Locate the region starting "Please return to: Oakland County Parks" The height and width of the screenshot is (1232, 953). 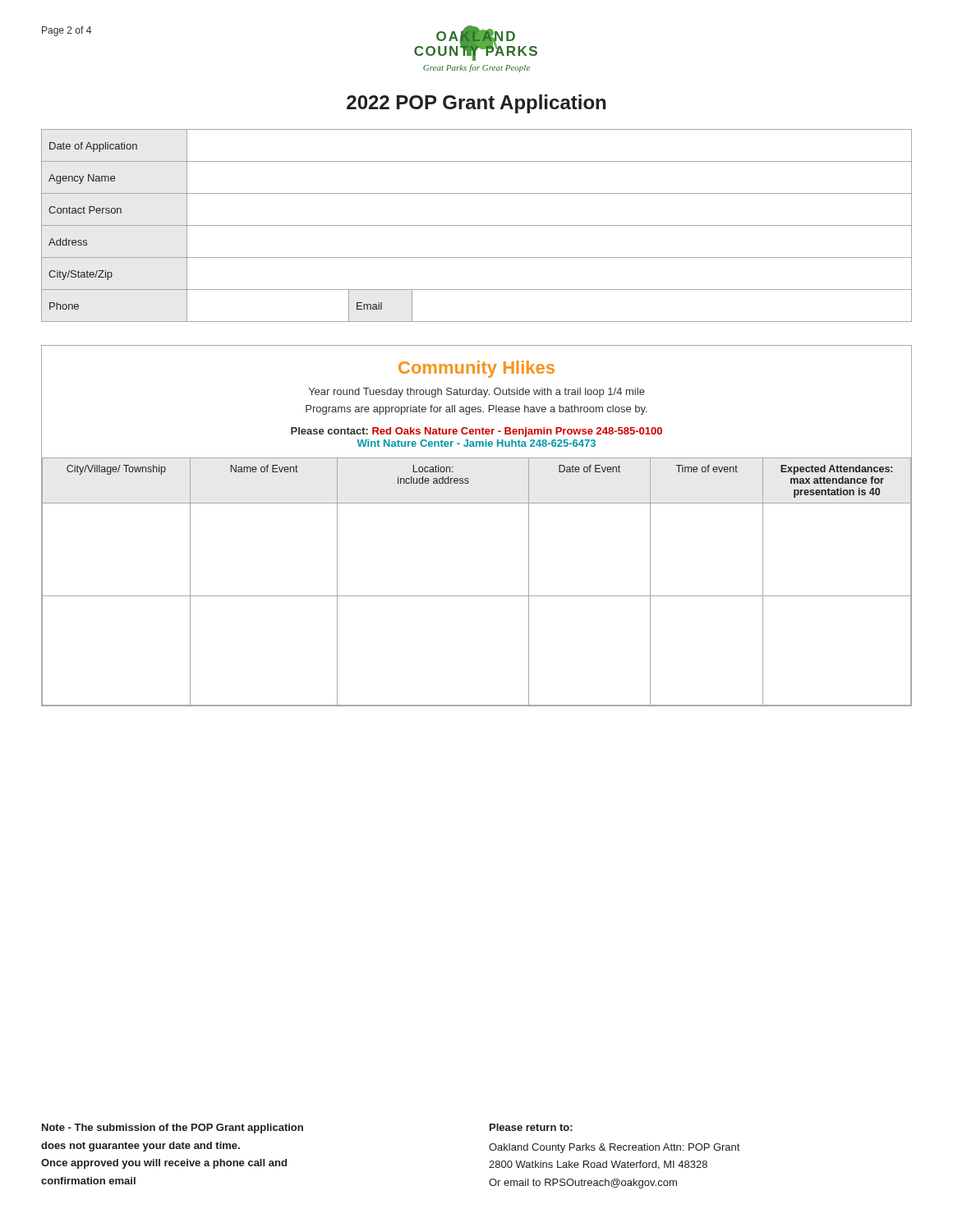700,1154
